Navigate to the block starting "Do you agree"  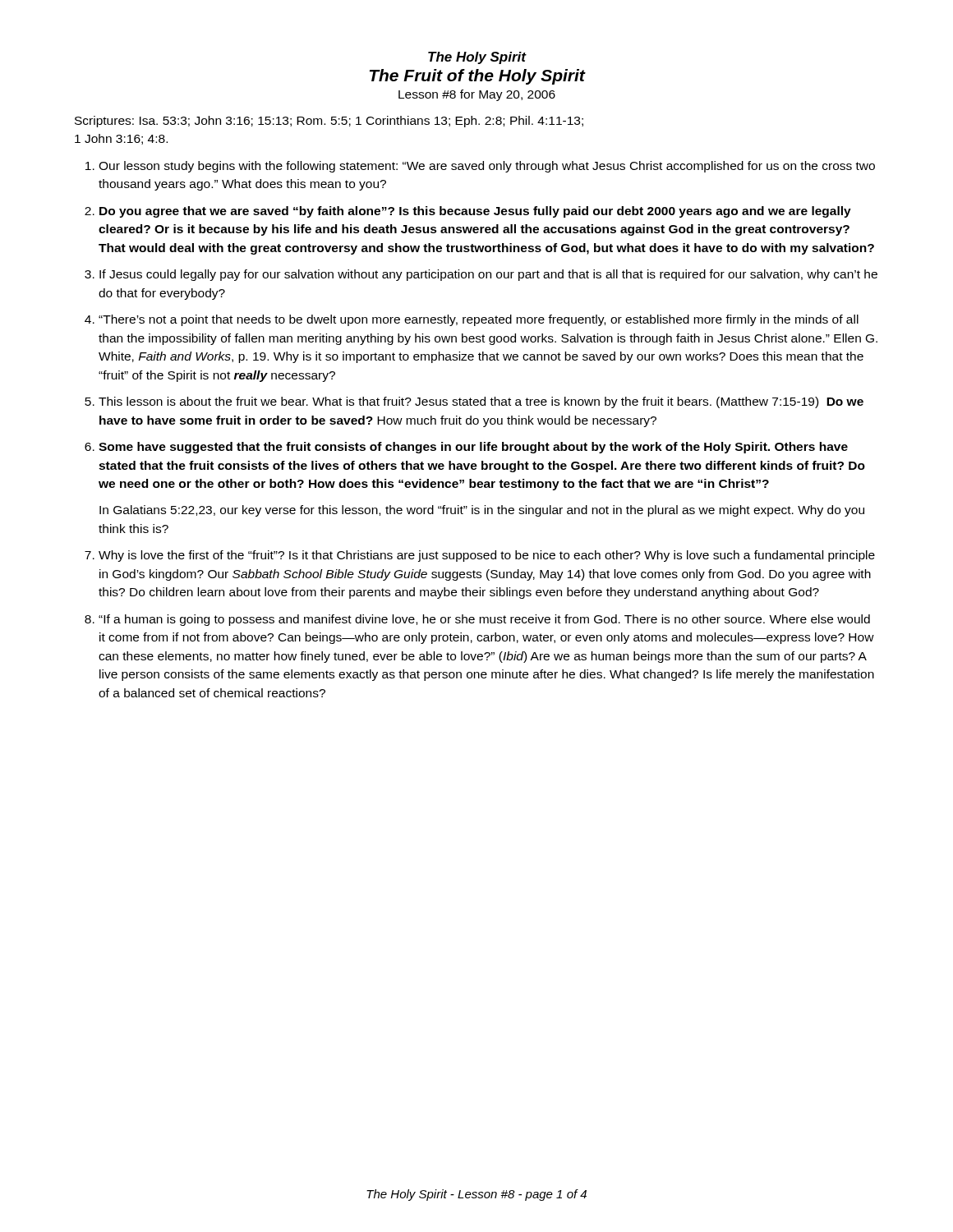[487, 229]
